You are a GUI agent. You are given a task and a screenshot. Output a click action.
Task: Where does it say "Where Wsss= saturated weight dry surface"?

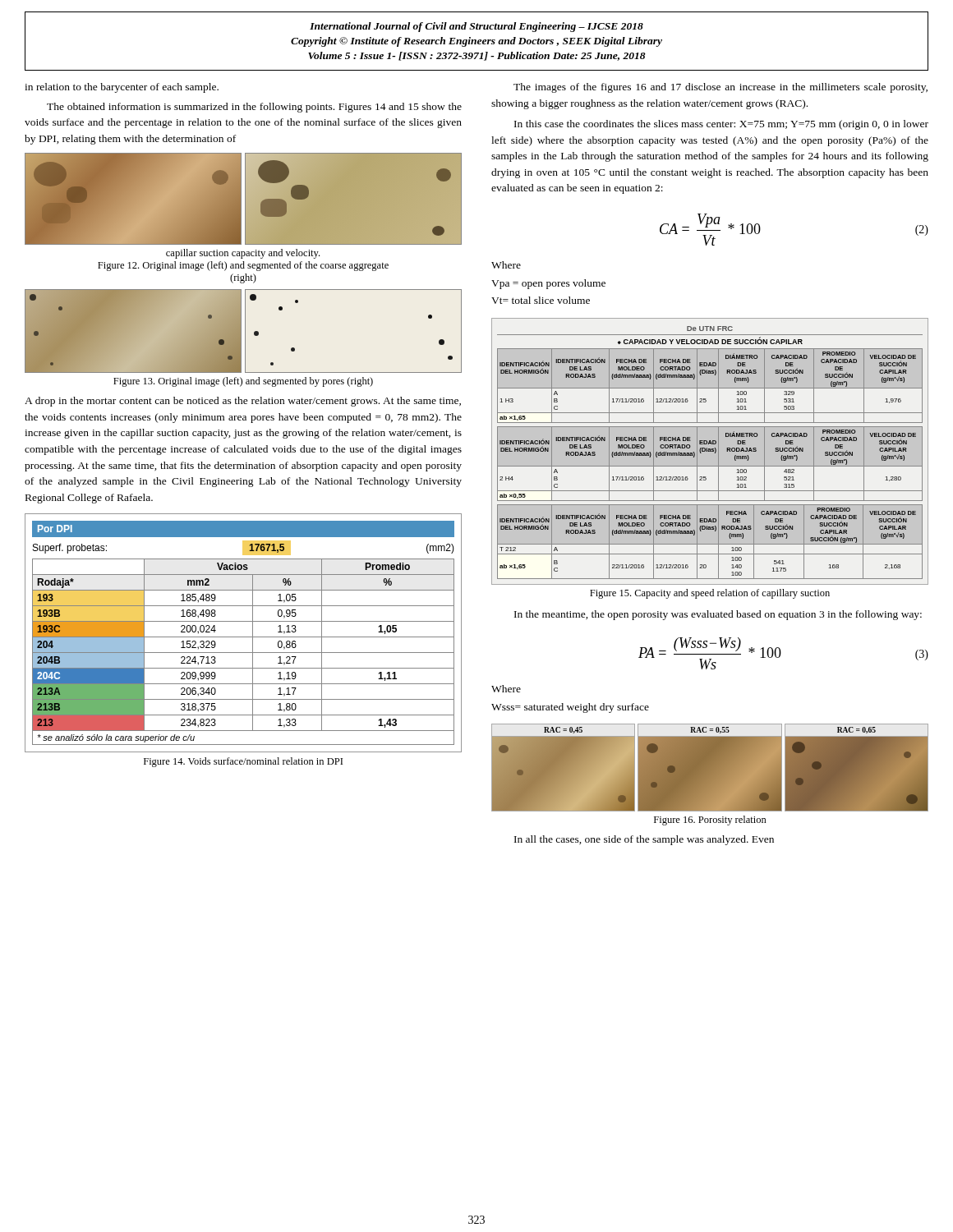(570, 698)
